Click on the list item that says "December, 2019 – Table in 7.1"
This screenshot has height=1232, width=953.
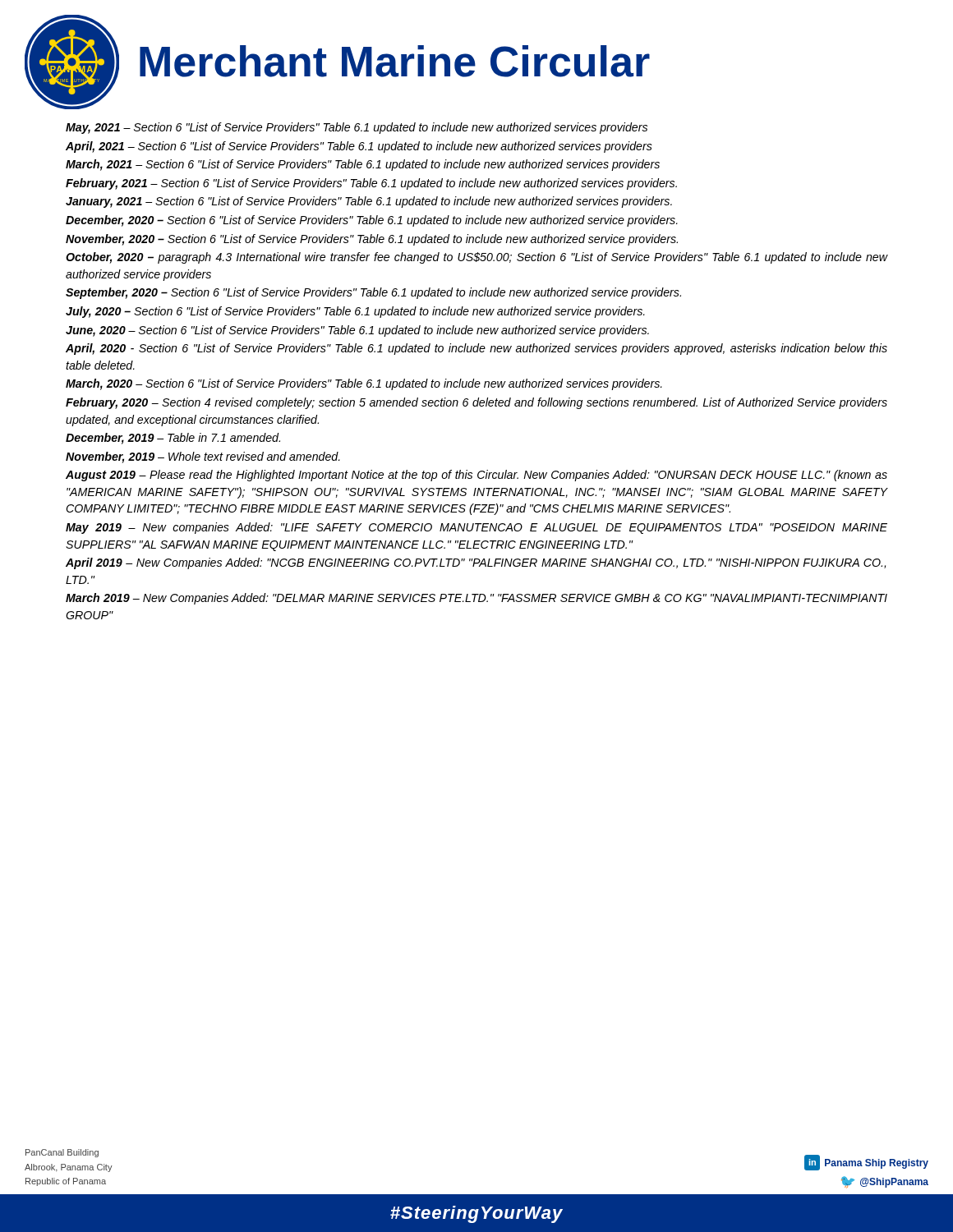tap(174, 438)
